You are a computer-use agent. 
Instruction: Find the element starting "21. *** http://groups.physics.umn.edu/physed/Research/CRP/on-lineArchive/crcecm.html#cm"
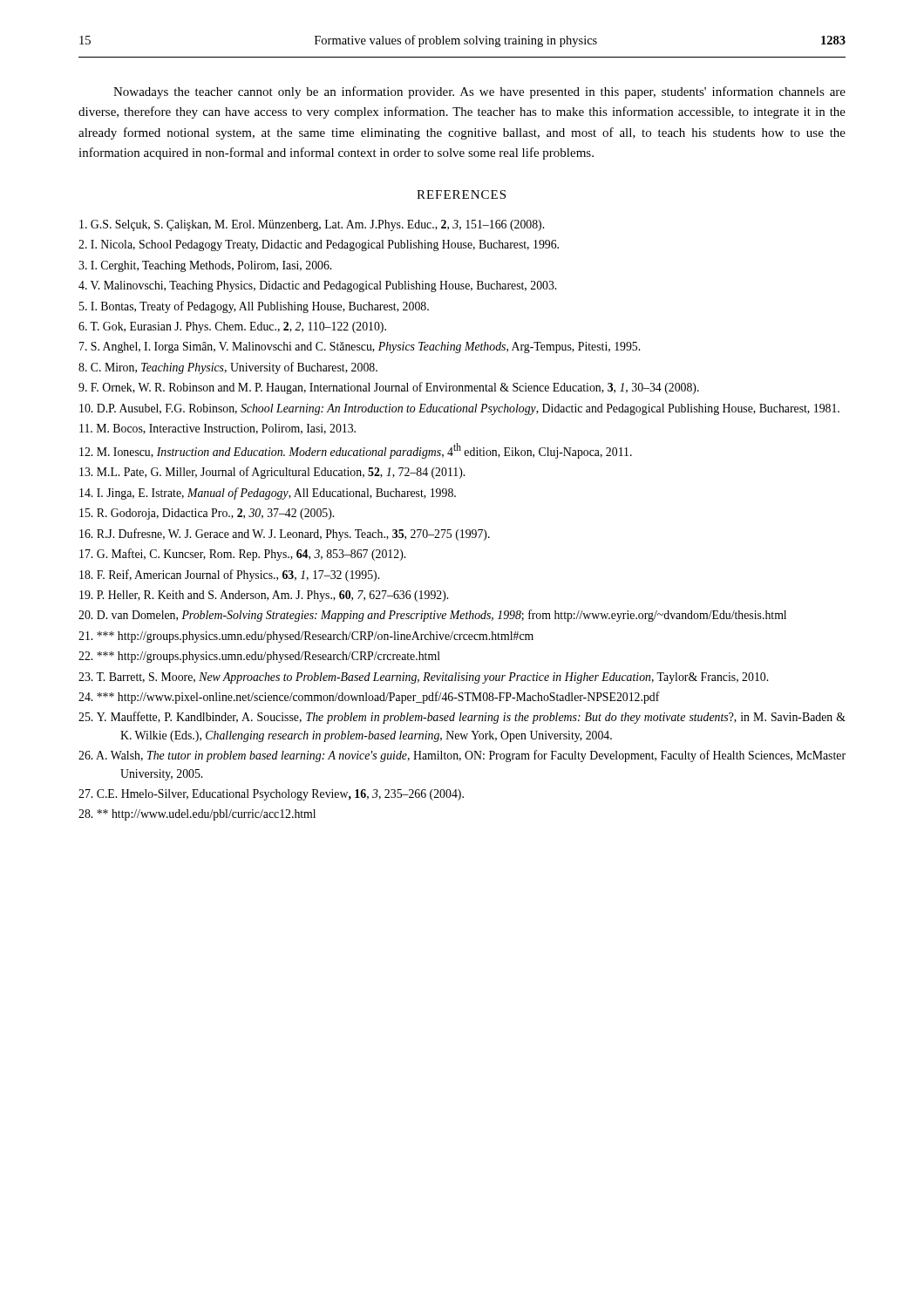pyautogui.click(x=306, y=636)
